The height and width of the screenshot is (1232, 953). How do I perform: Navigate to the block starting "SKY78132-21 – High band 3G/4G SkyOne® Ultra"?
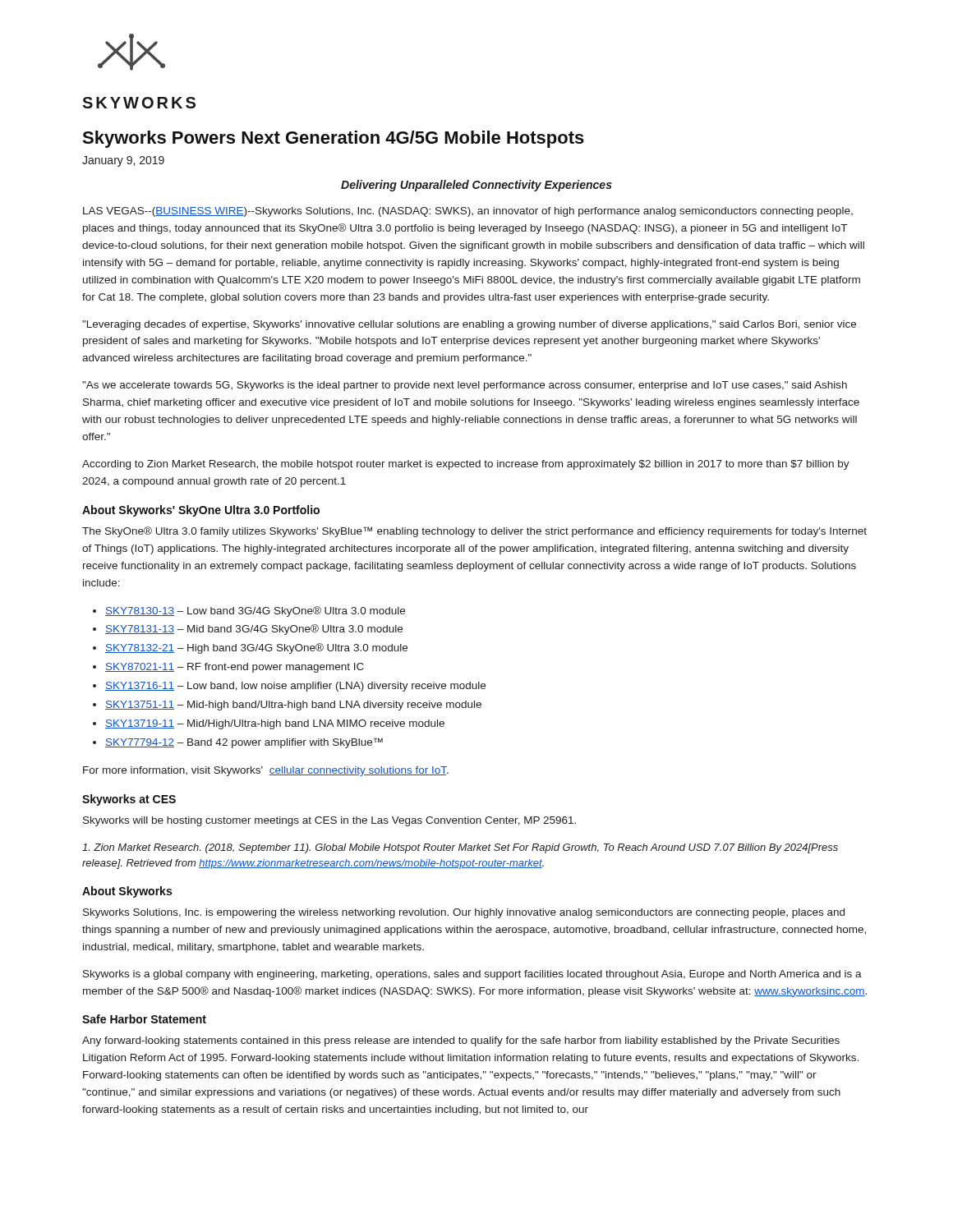click(x=257, y=648)
